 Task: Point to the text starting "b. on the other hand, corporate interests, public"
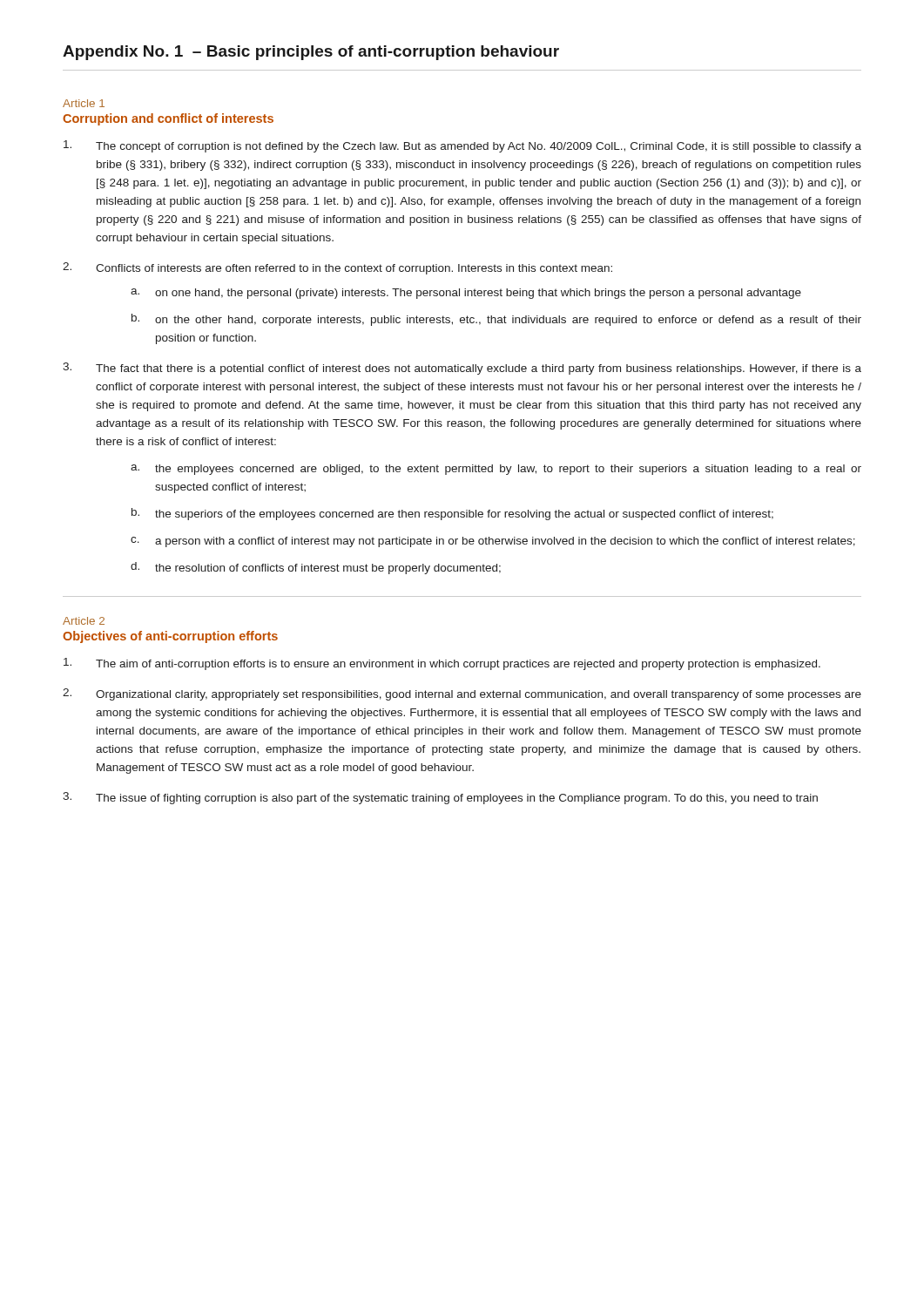496,330
